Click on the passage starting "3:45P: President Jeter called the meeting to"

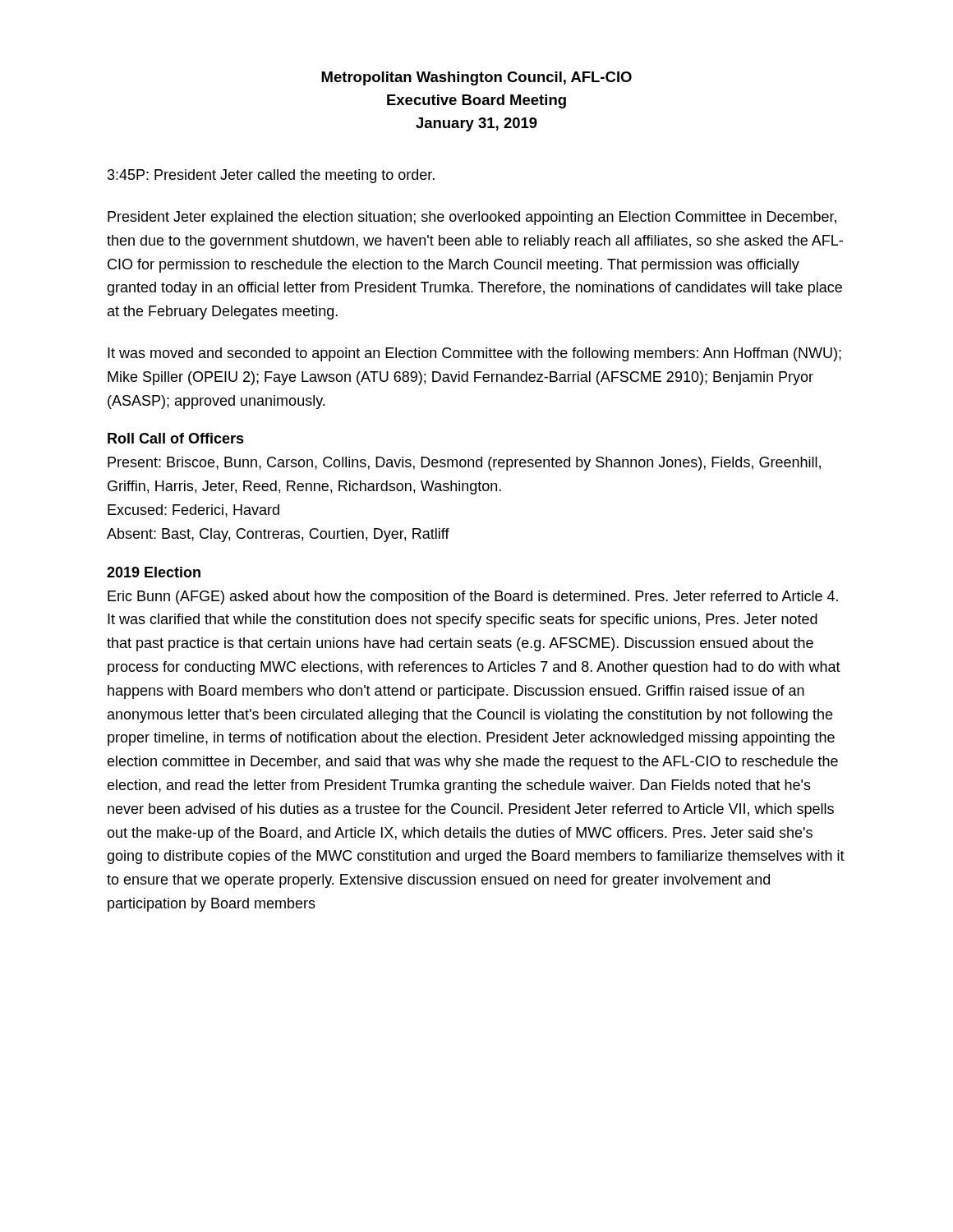(271, 175)
